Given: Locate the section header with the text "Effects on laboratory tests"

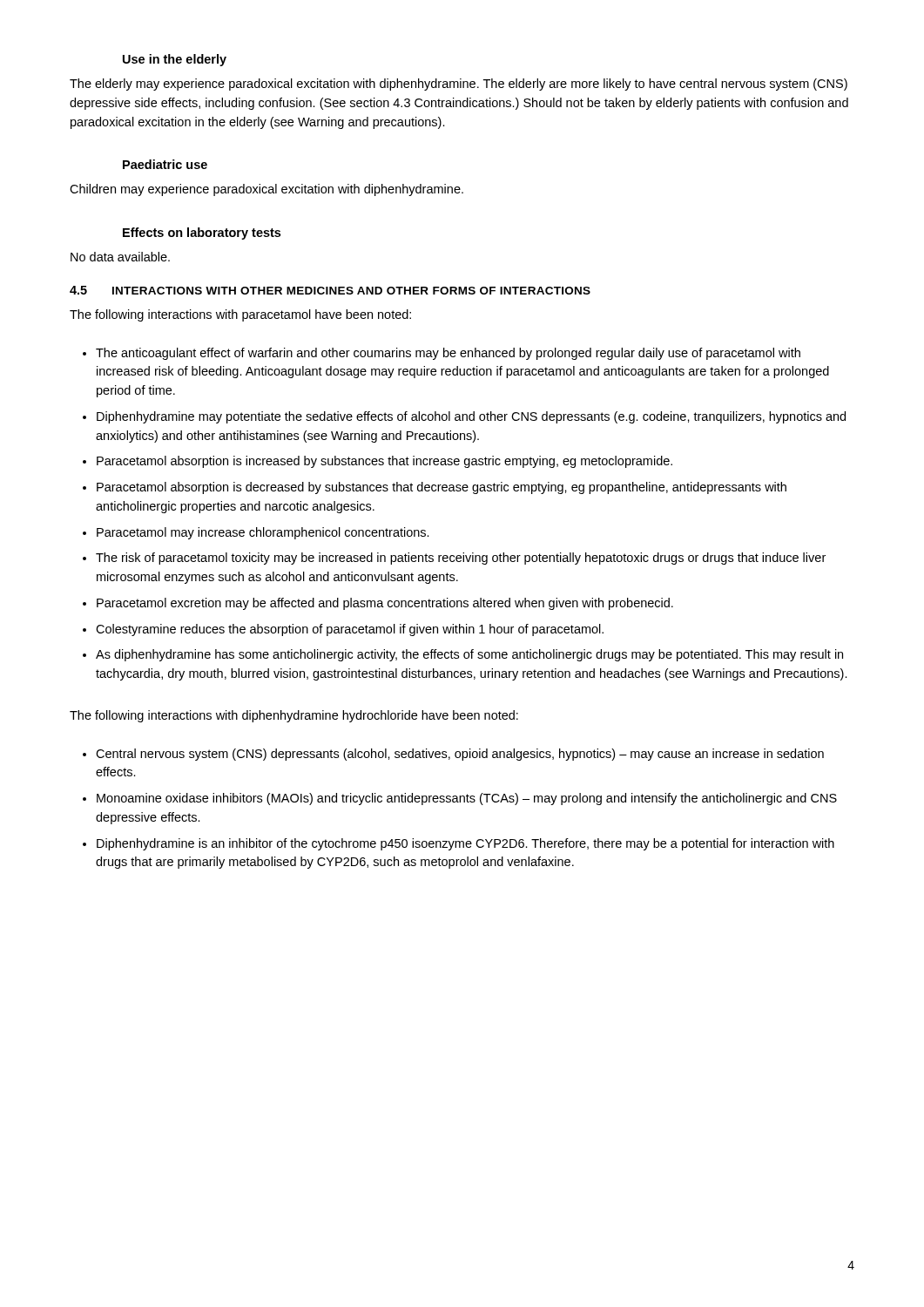Looking at the screenshot, I should click(202, 233).
